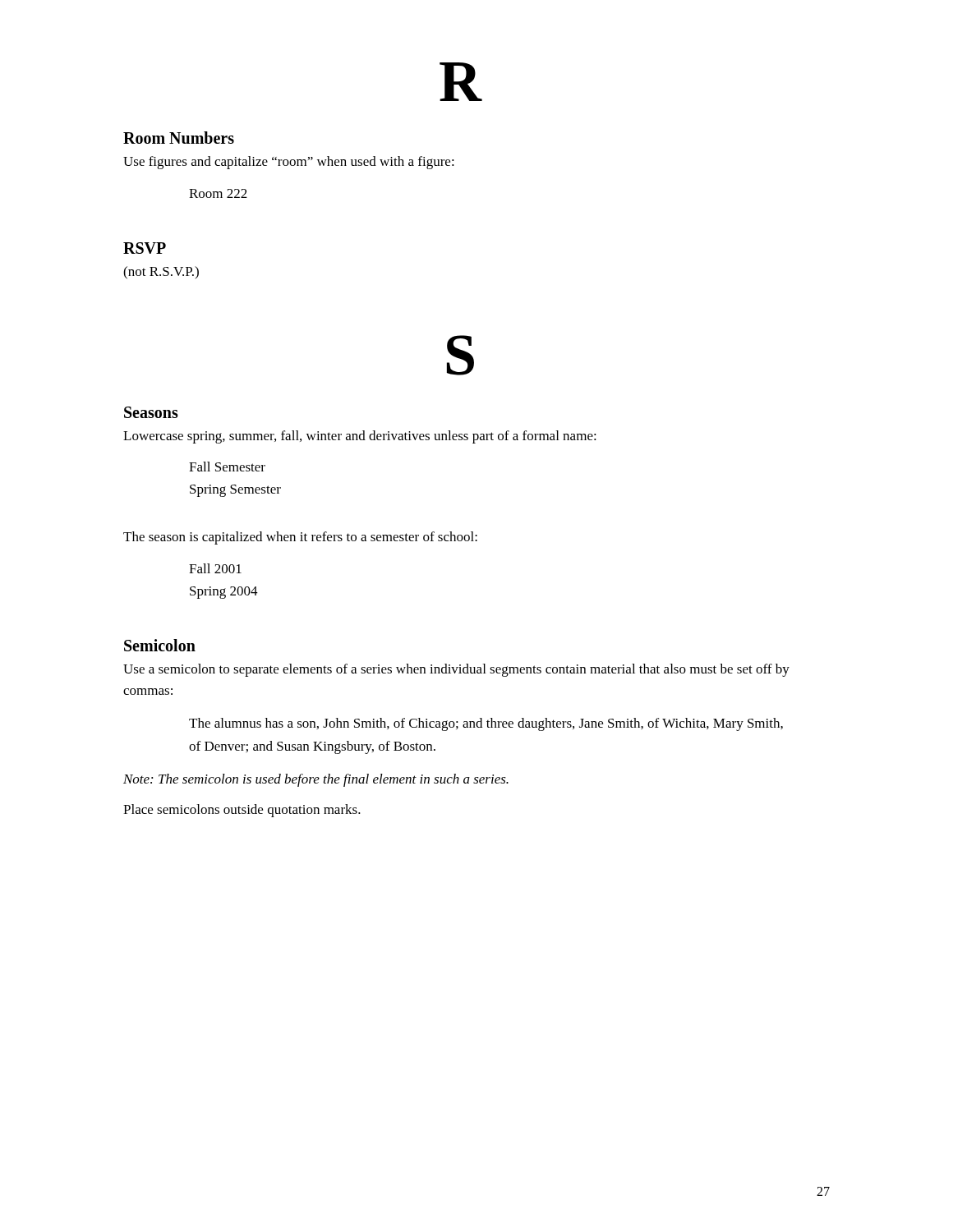Locate the section header that says "Room Numbers"

[x=179, y=138]
